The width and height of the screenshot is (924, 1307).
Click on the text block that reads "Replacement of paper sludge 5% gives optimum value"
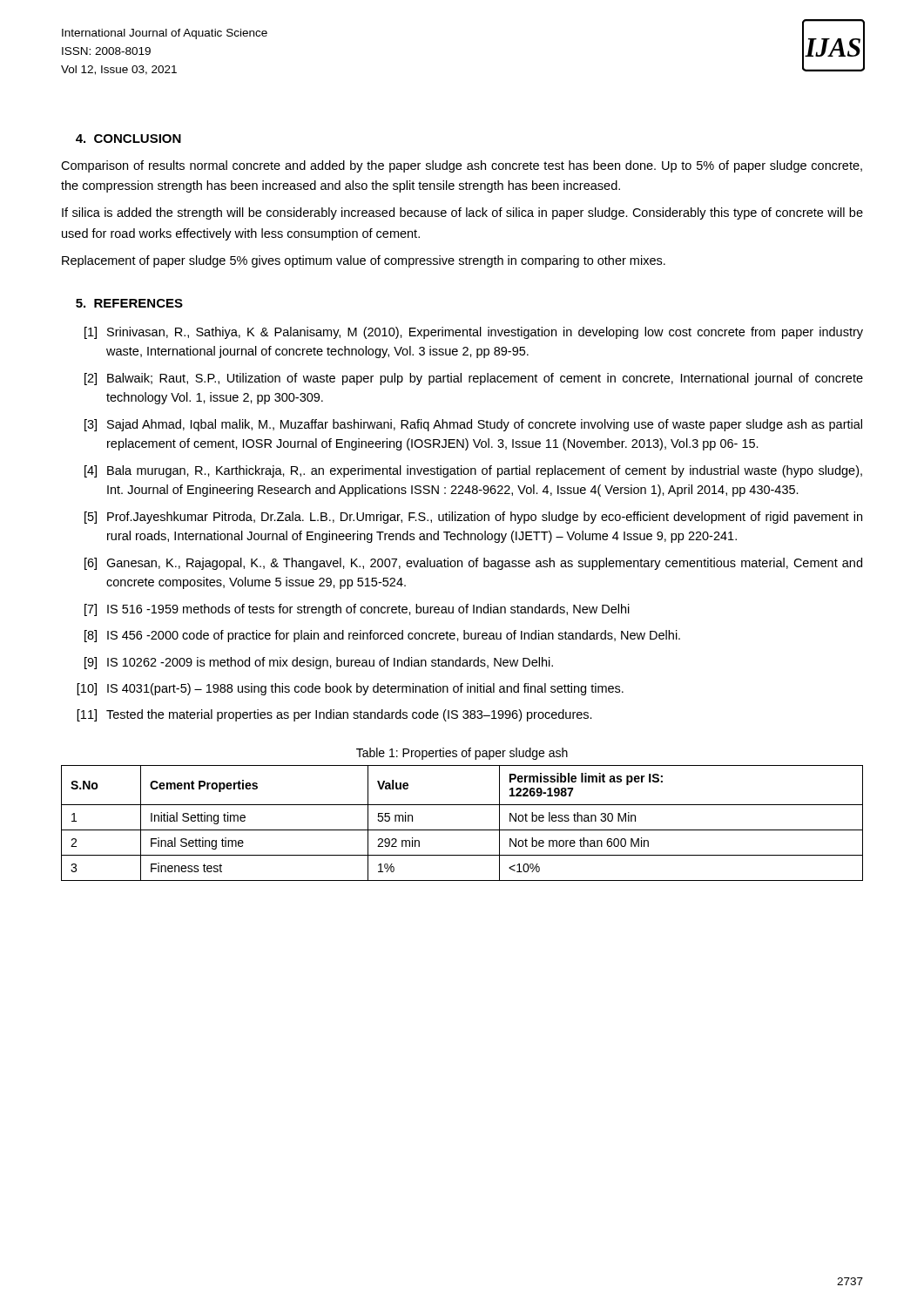tap(364, 260)
